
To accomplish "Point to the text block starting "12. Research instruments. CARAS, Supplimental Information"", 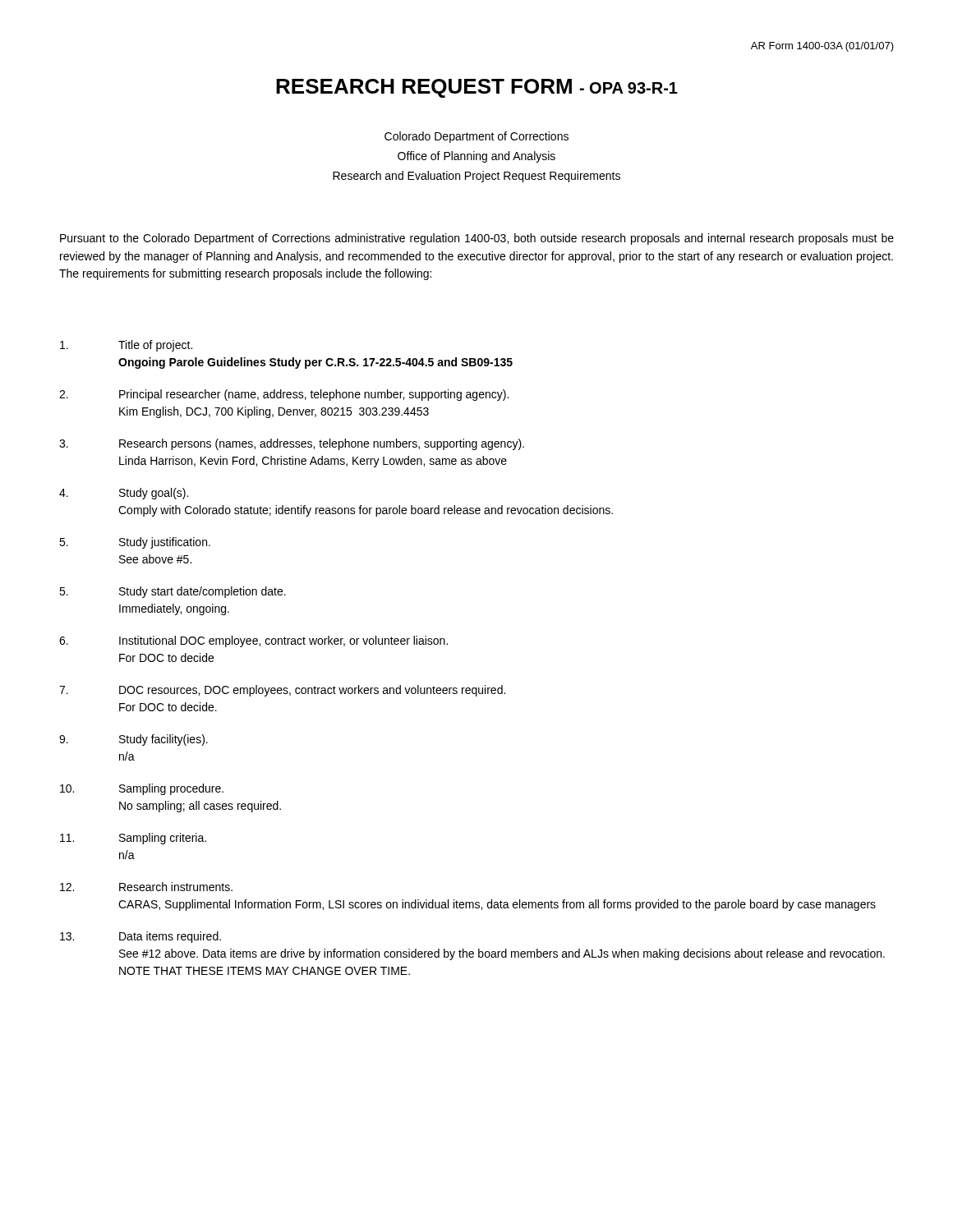I will (x=476, y=896).
